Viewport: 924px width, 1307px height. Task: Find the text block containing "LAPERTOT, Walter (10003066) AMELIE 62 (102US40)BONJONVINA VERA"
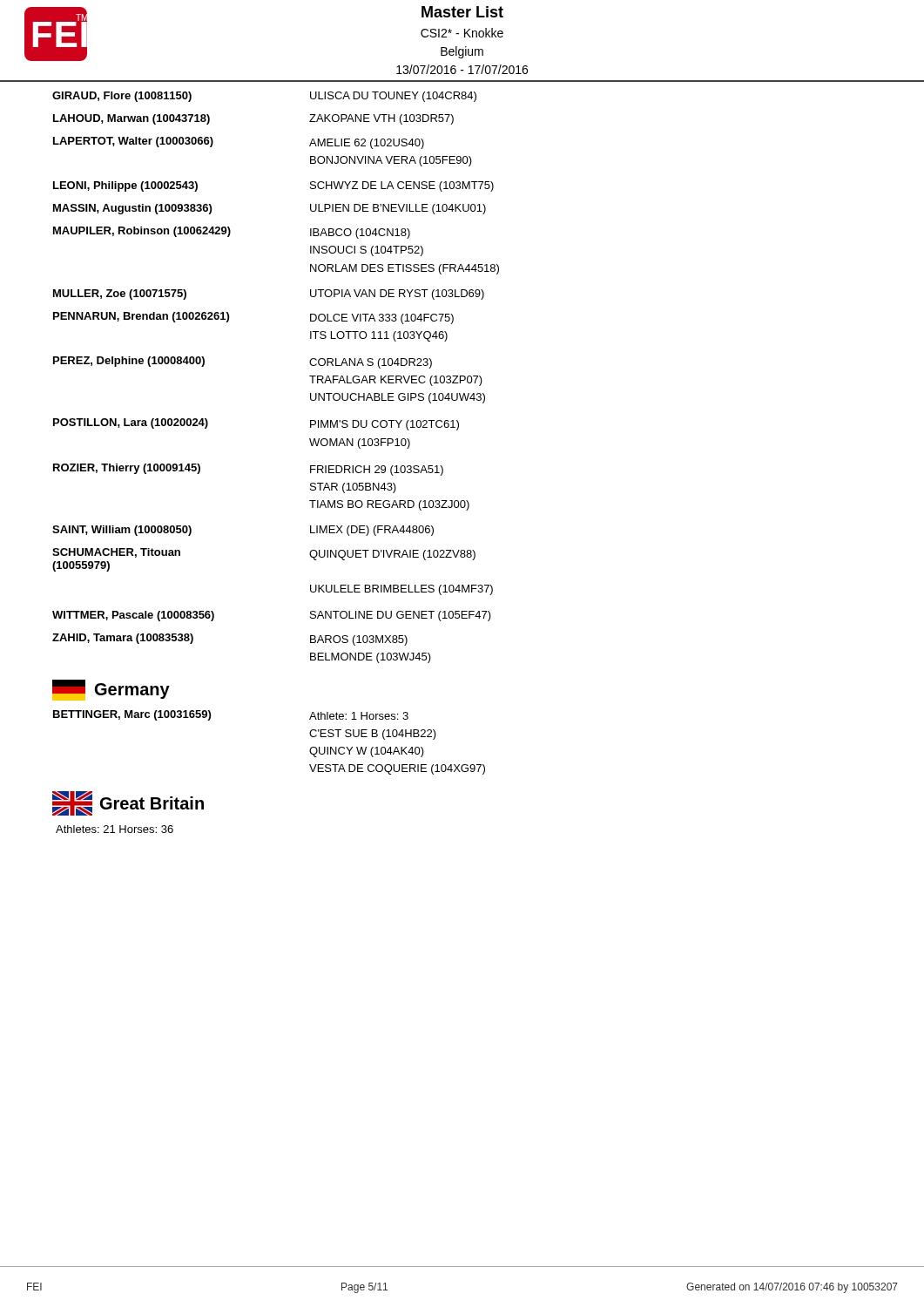127,142
